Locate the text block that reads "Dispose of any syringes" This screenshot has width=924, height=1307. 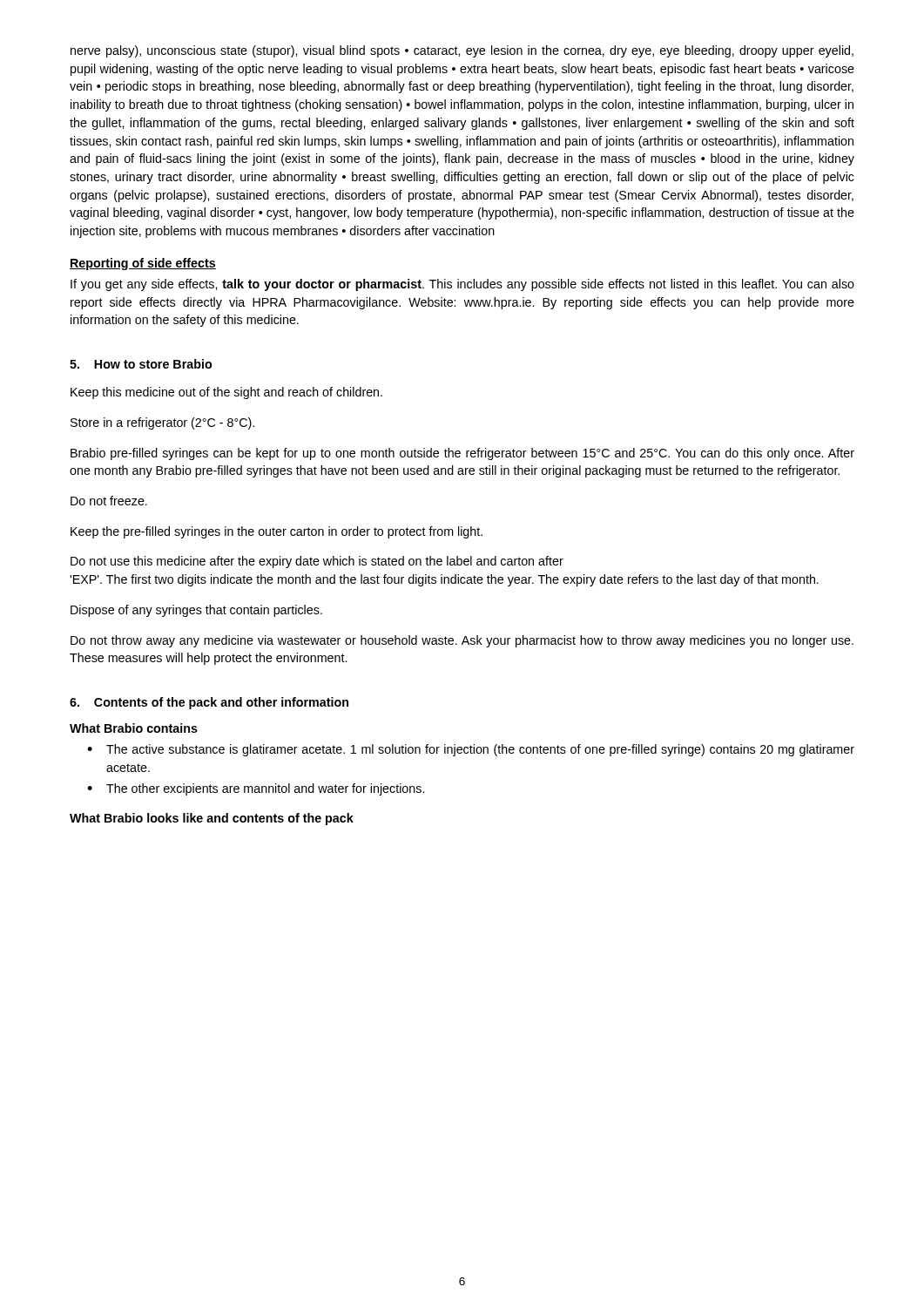(x=196, y=610)
